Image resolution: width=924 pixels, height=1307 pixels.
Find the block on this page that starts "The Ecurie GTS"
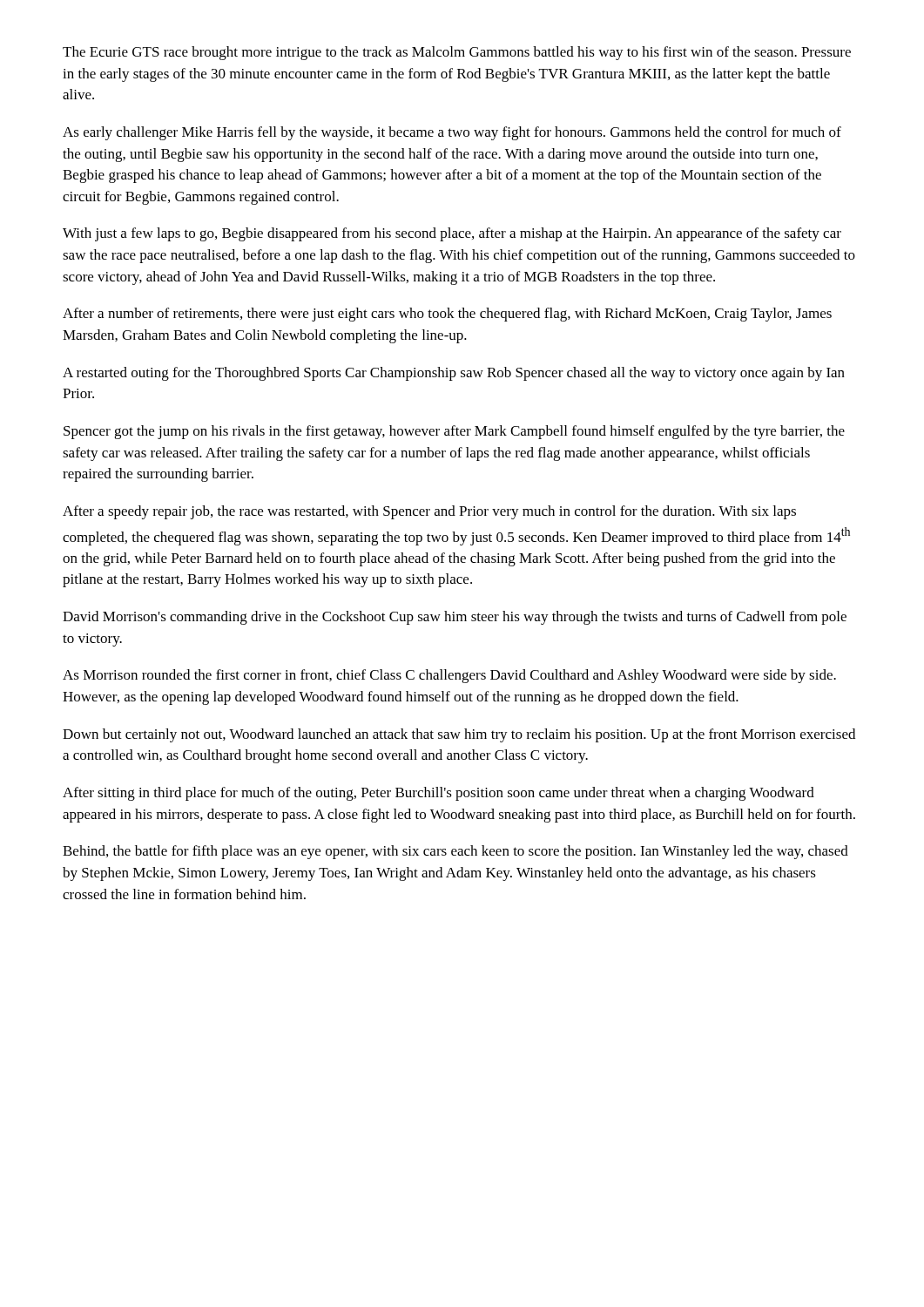(x=457, y=73)
